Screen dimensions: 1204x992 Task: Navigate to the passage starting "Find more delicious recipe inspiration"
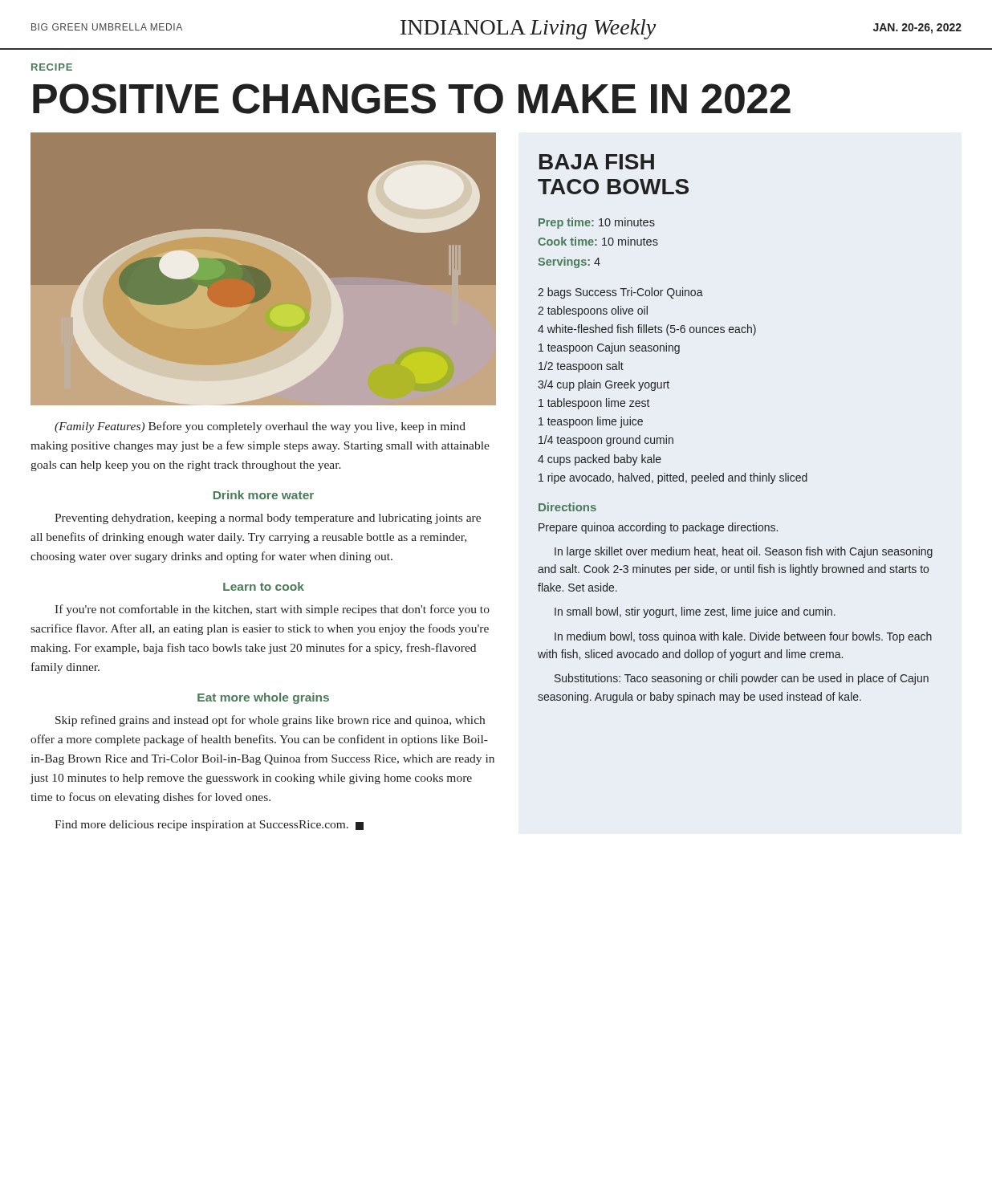pyautogui.click(x=209, y=824)
